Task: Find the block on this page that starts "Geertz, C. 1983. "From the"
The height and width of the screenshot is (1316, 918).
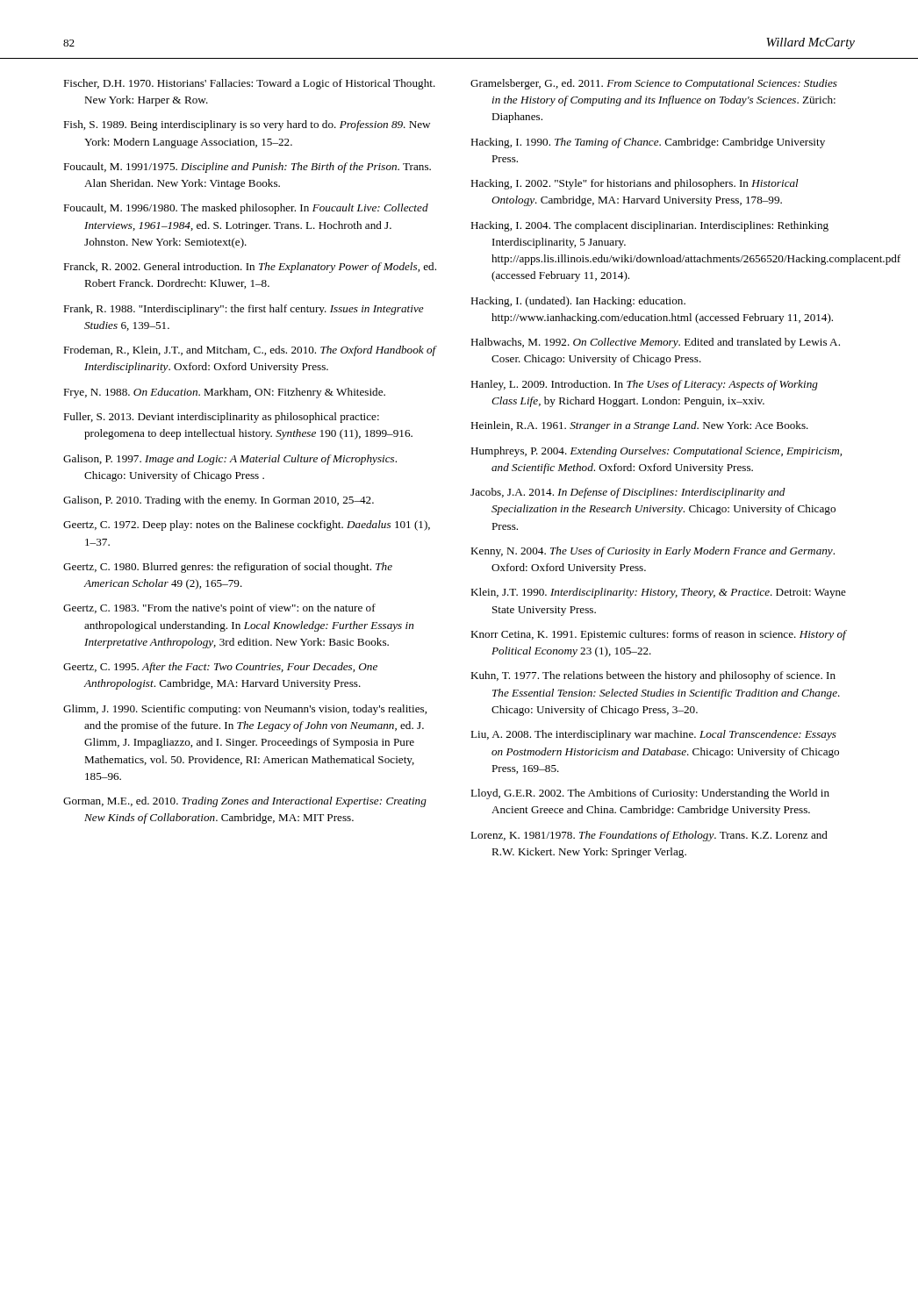Action: pyautogui.click(x=239, y=625)
